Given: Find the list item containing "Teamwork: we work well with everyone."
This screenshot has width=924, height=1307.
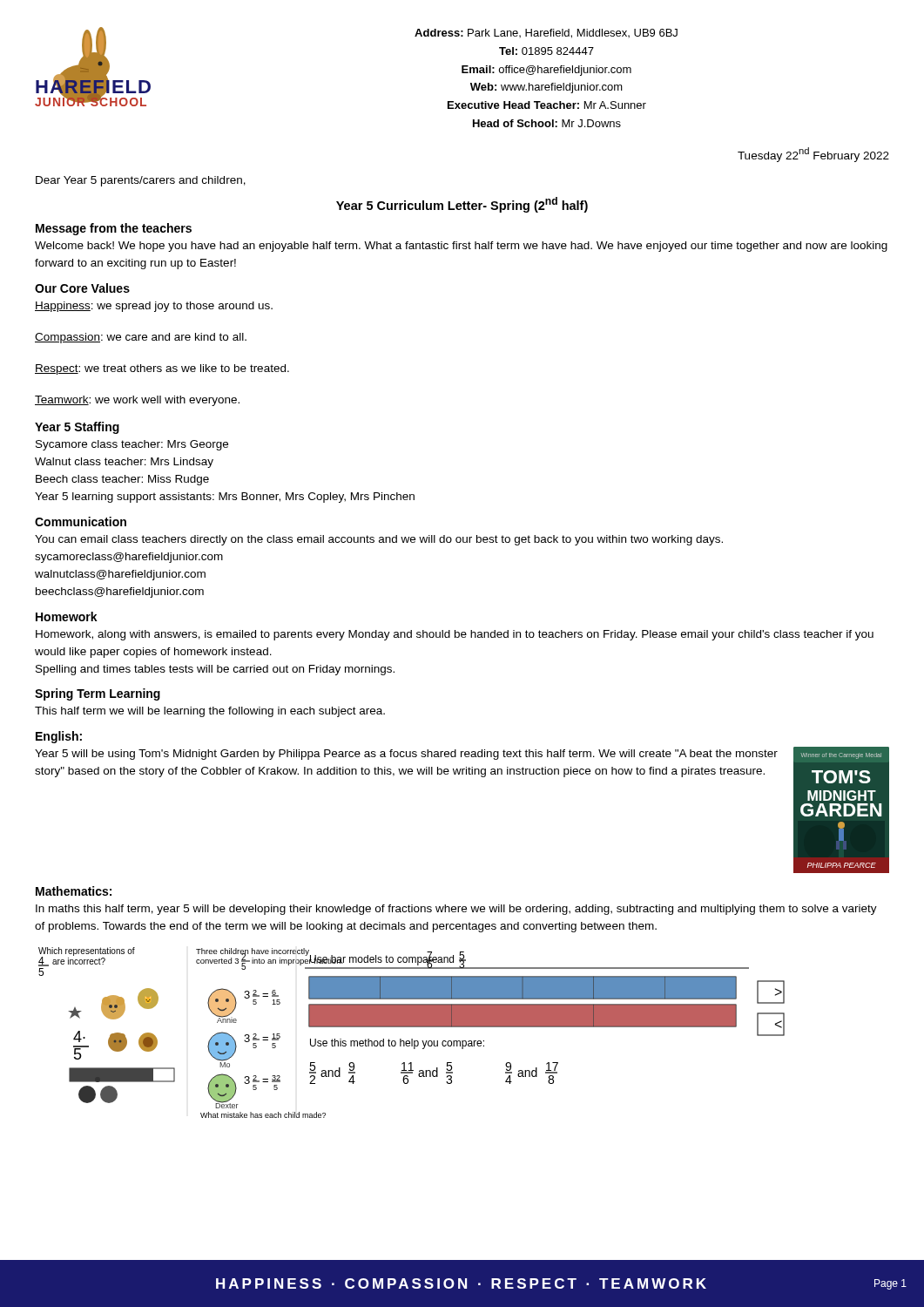Looking at the screenshot, I should (x=138, y=400).
